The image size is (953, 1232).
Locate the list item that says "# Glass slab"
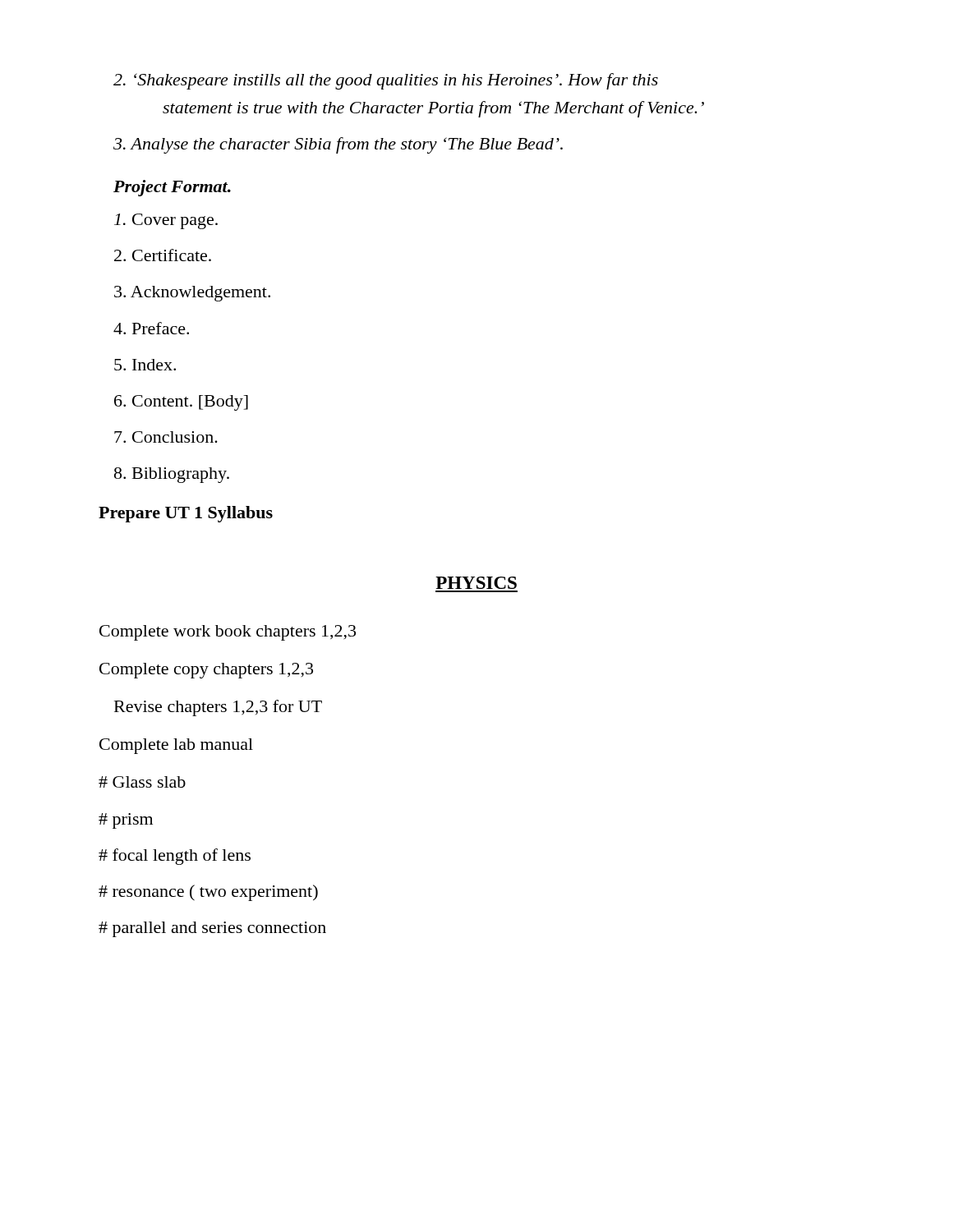(142, 782)
